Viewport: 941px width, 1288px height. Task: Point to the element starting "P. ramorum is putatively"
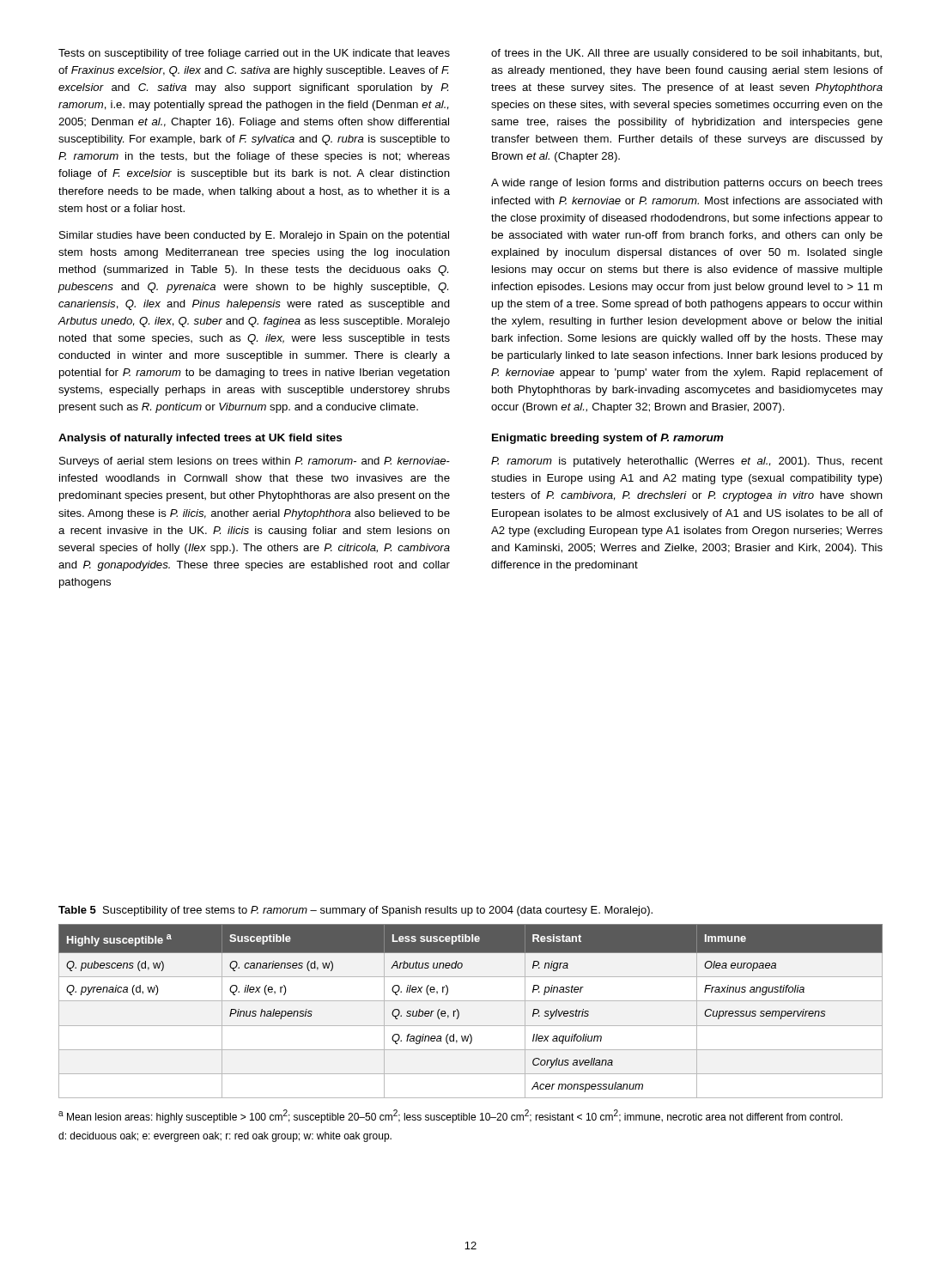(x=687, y=513)
